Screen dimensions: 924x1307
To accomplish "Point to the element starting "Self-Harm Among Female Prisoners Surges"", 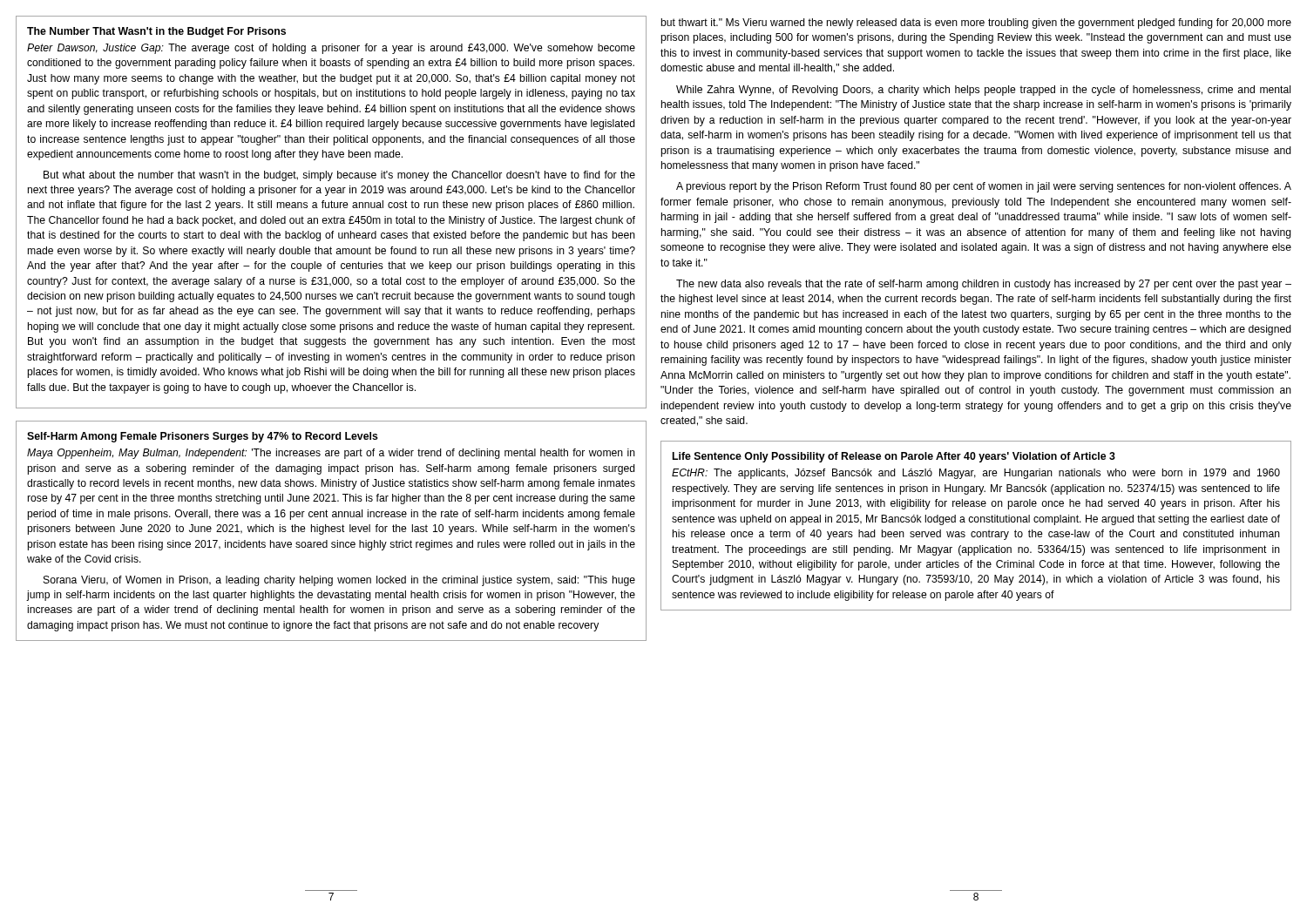I will 331,531.
